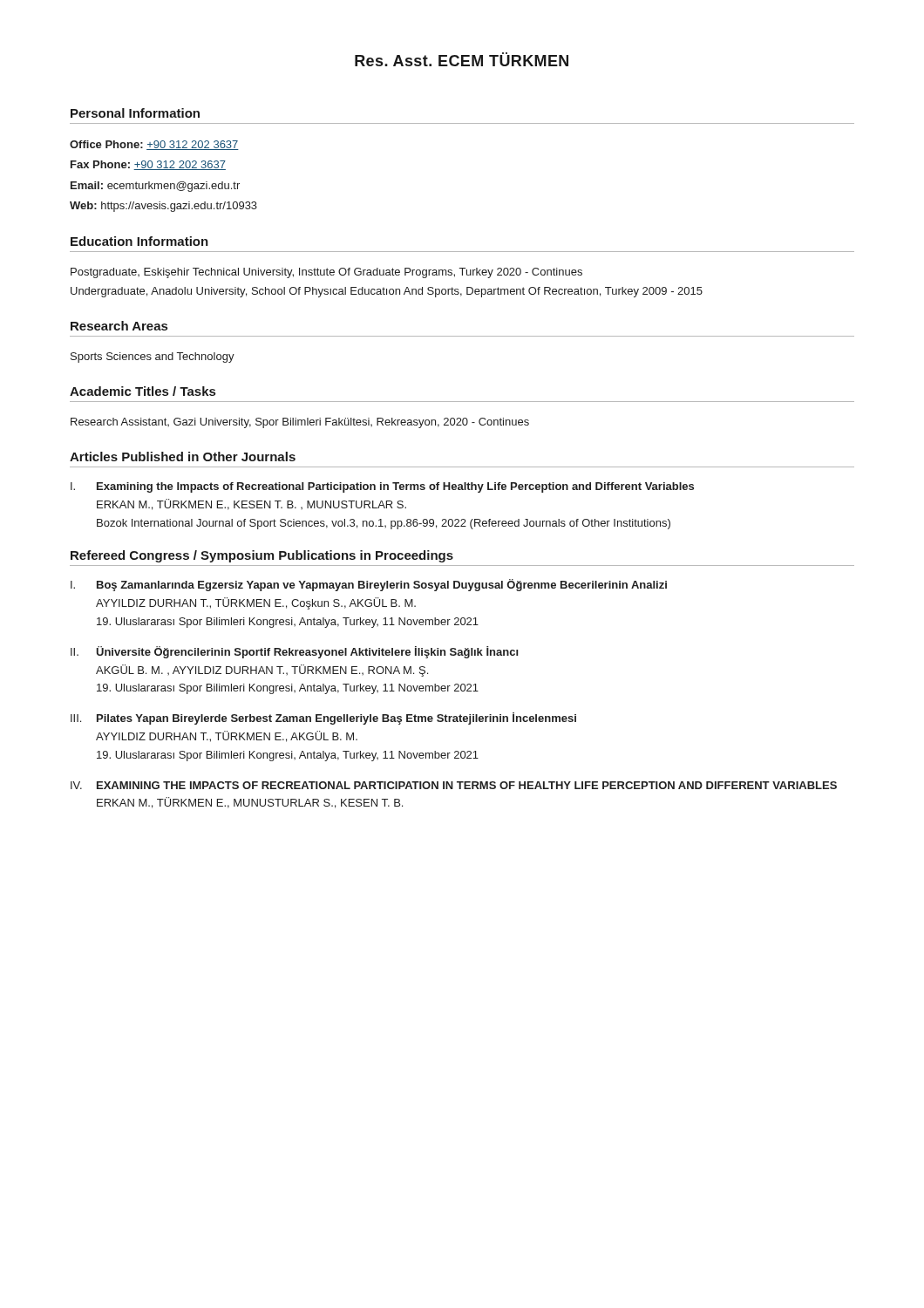Where does it say "Sports Sciences and Technology"?
This screenshot has height=1308, width=924.
coord(152,356)
